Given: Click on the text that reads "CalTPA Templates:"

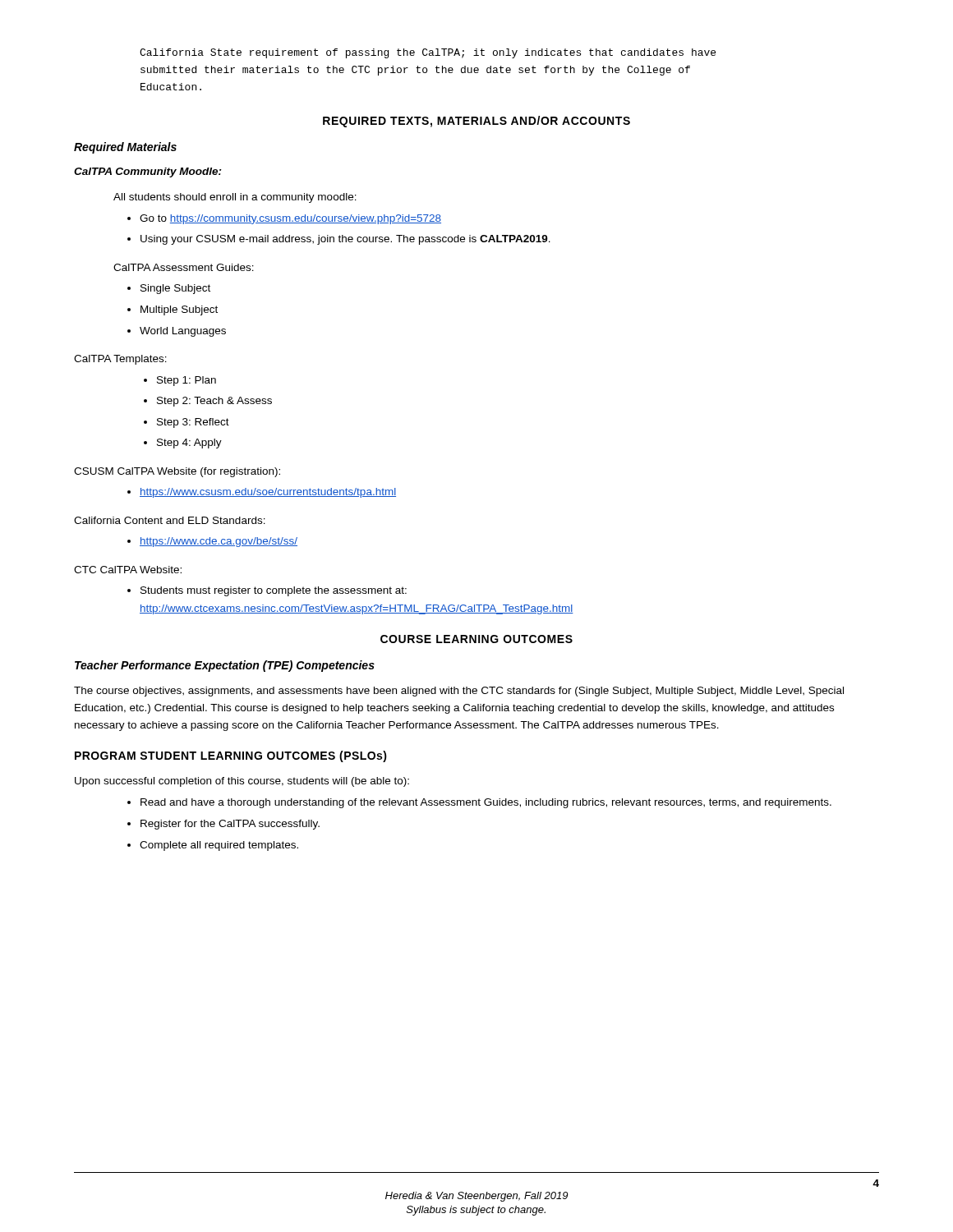Looking at the screenshot, I should coord(120,360).
